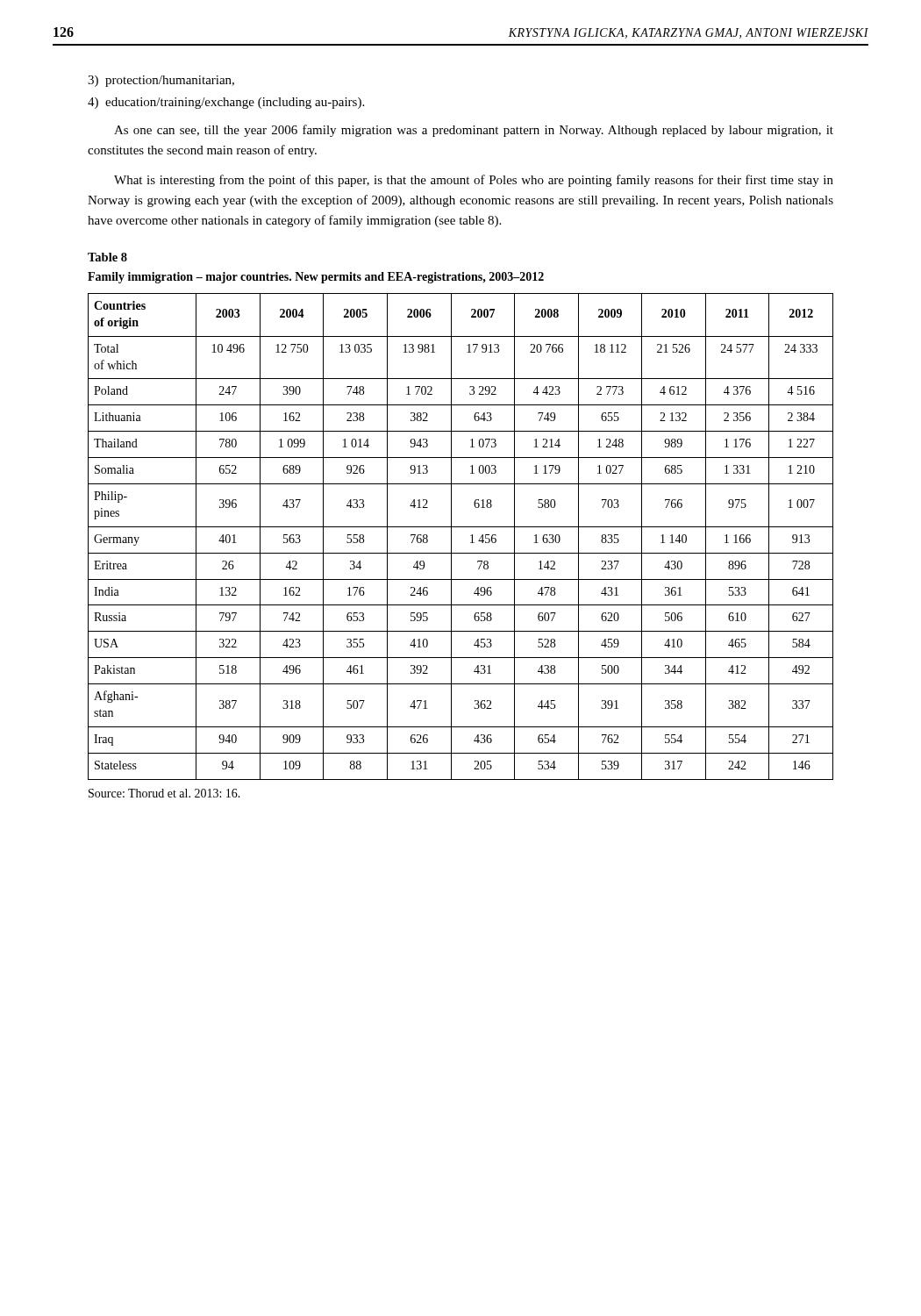Click the passage that begins "As one can see, till the"

[x=460, y=140]
